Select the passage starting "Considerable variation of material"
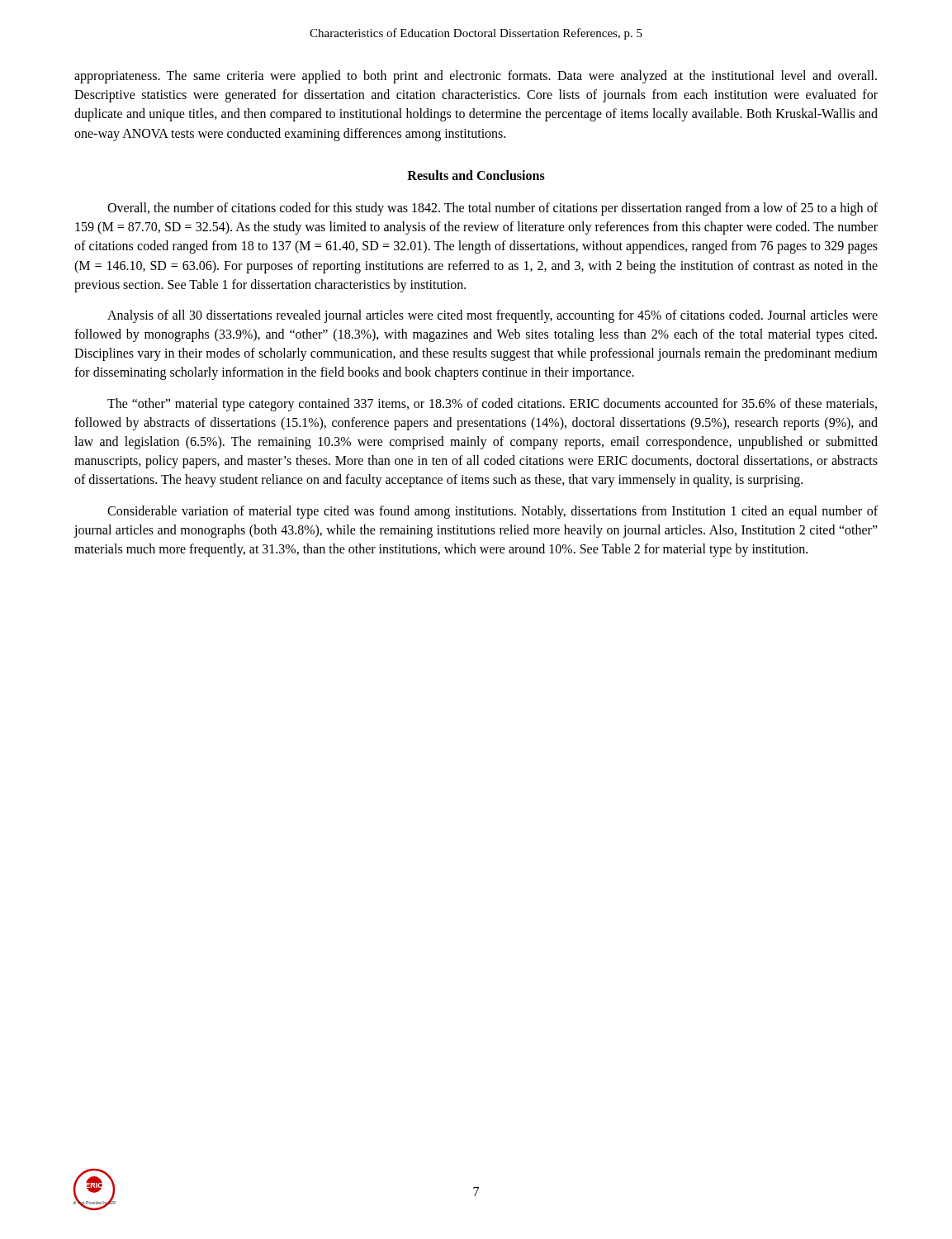 (x=476, y=530)
